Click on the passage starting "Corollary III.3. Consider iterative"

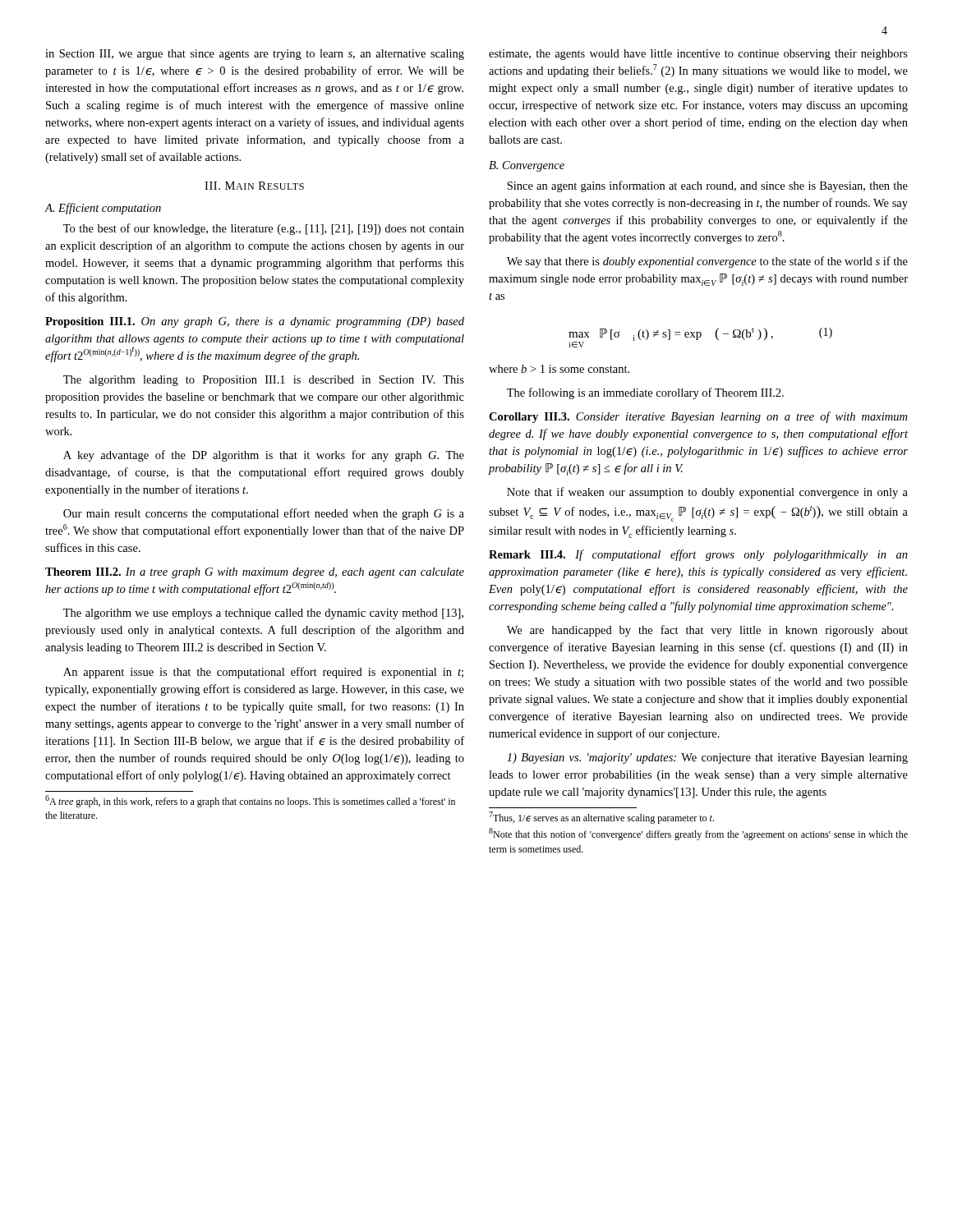tap(698, 443)
